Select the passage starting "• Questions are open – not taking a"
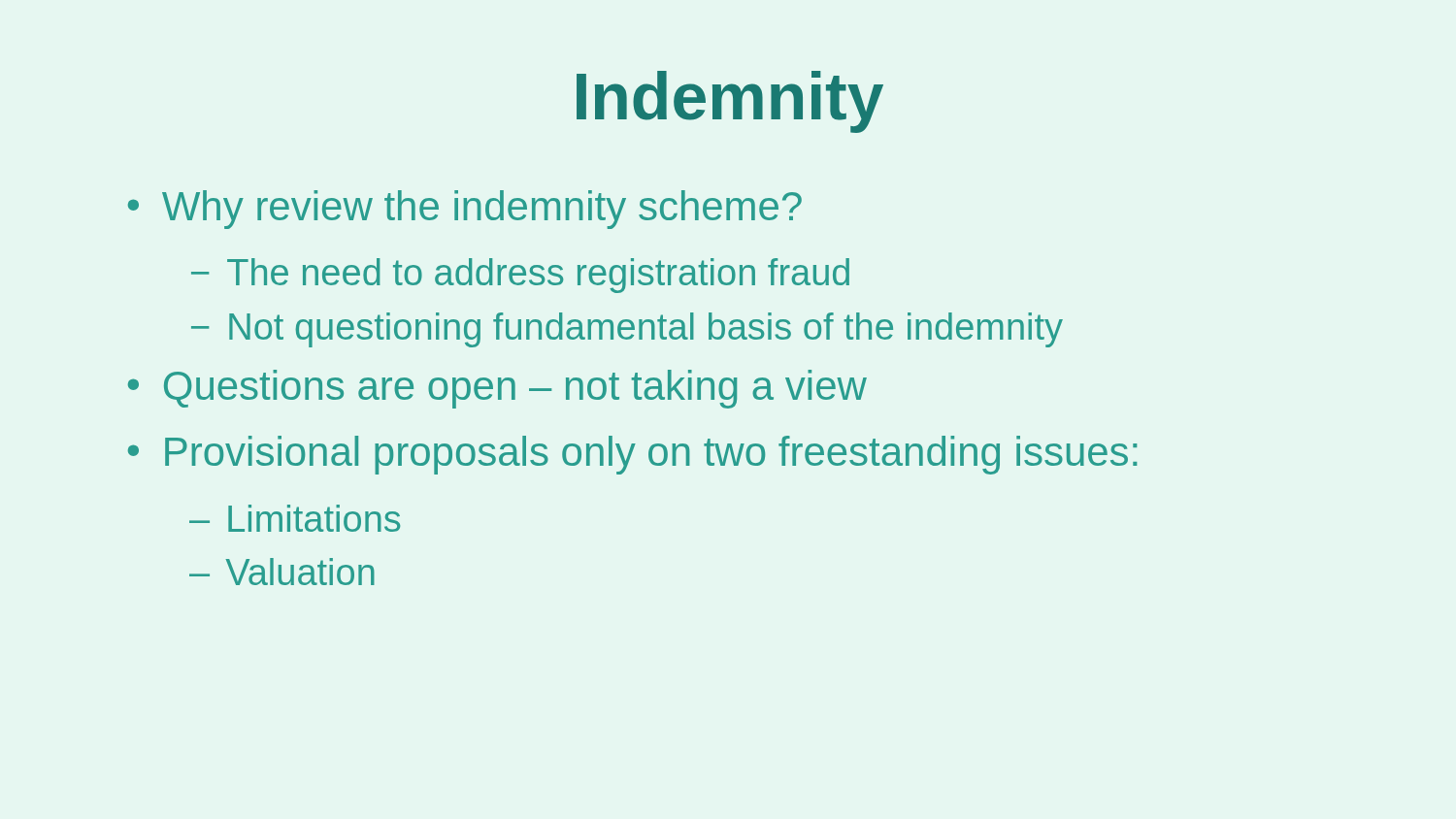 click(x=496, y=386)
